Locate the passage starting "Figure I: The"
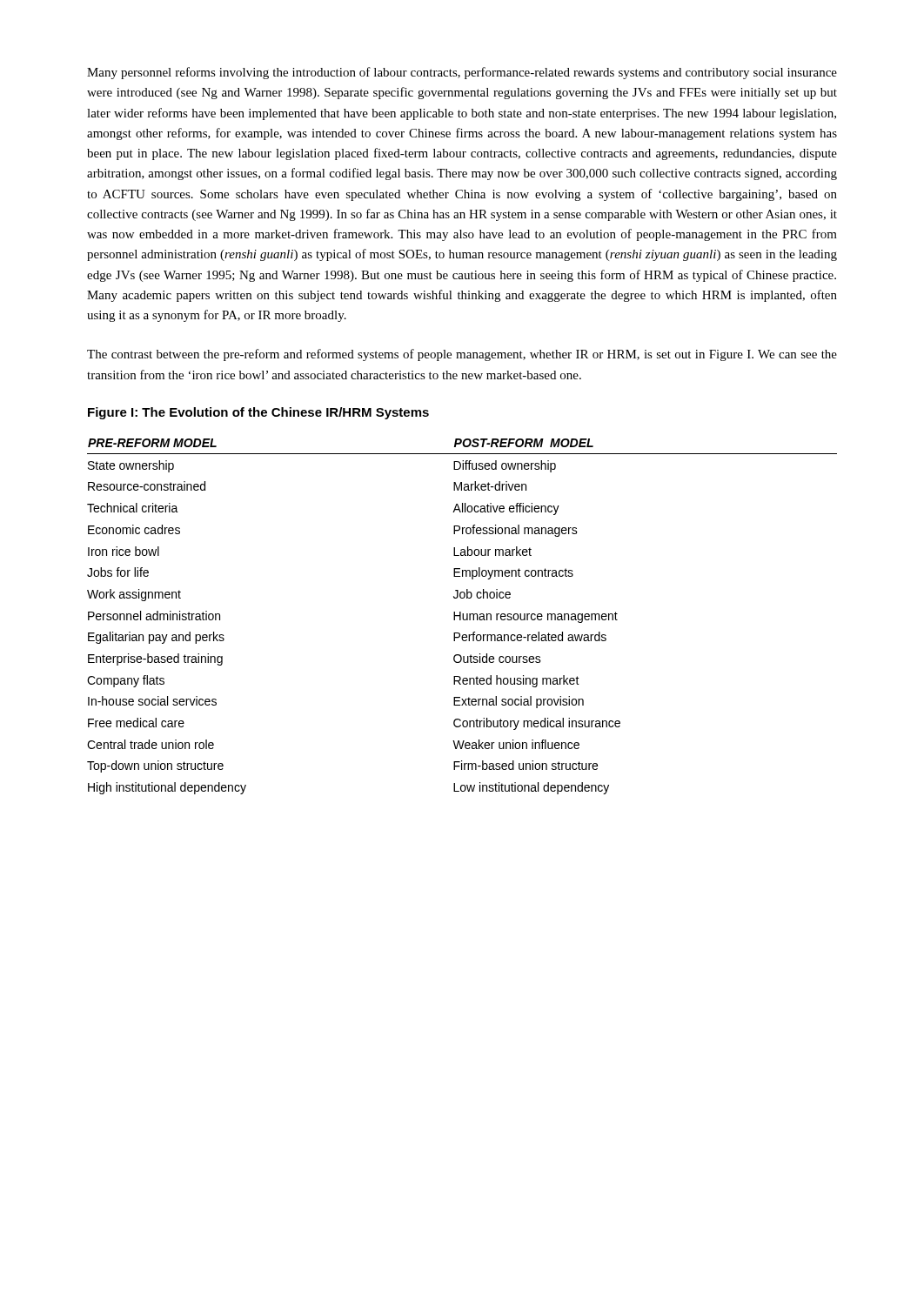924x1305 pixels. click(x=258, y=412)
